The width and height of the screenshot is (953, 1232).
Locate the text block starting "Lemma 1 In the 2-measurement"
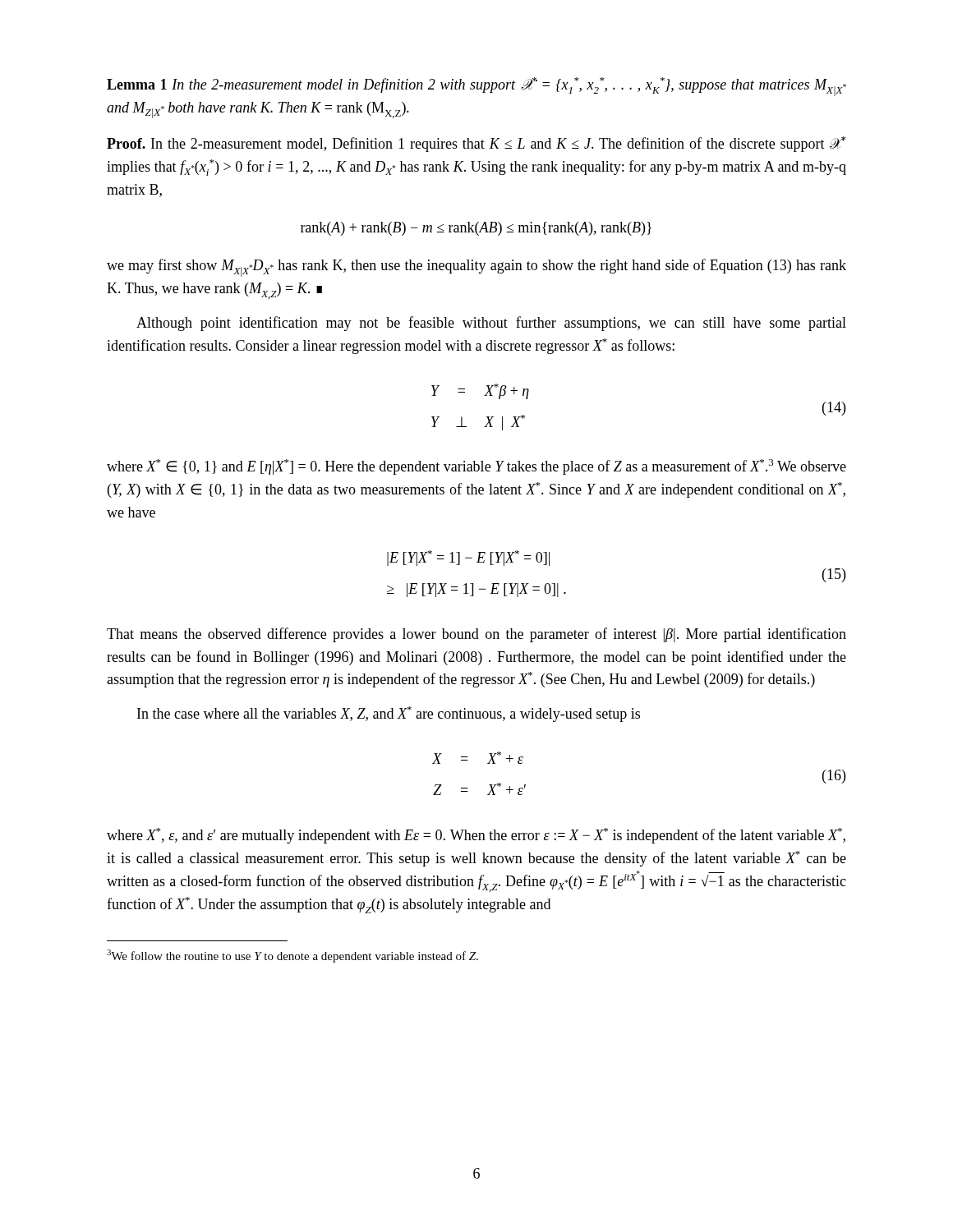tap(476, 96)
